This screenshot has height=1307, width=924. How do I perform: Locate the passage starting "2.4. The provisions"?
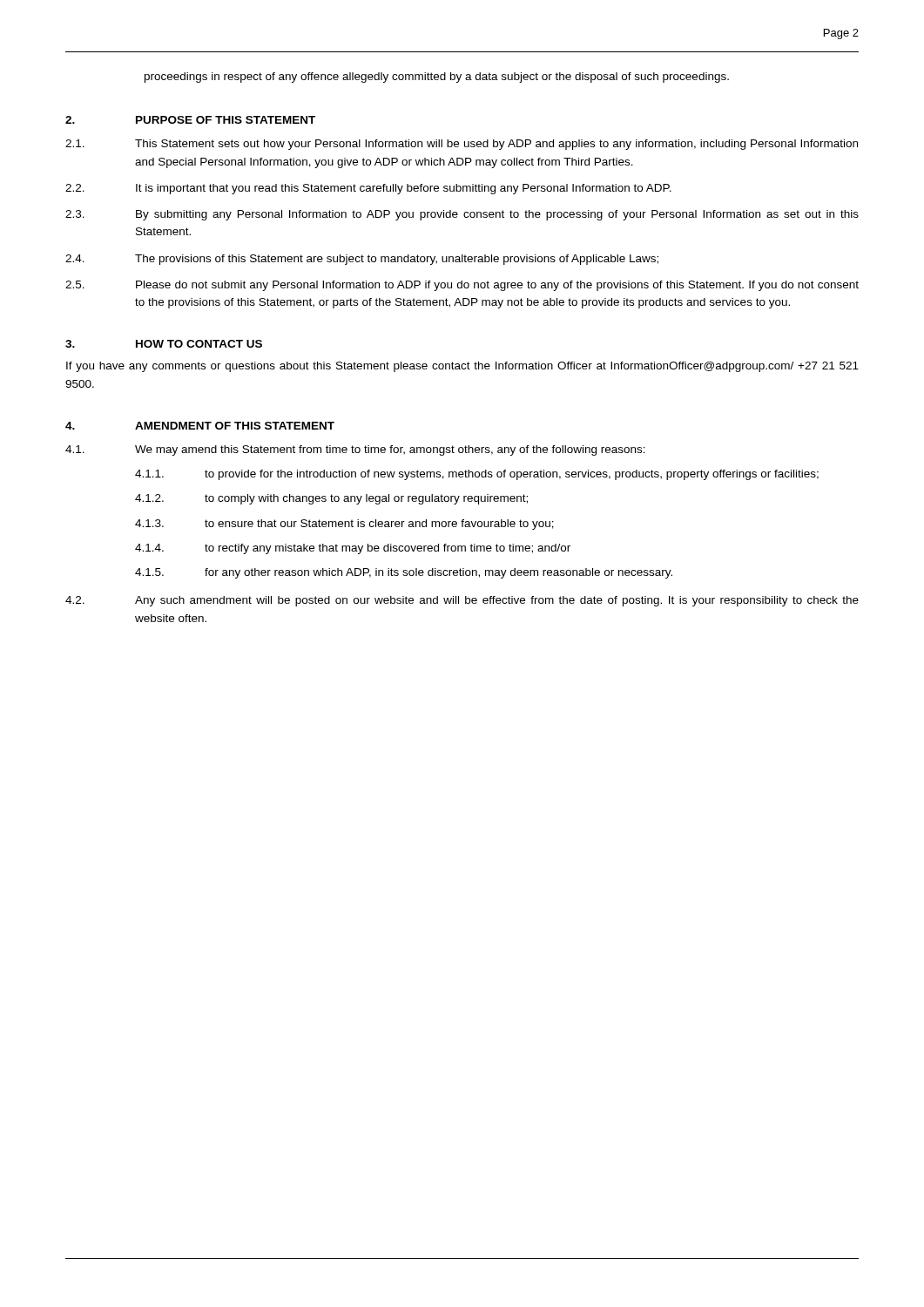click(x=462, y=258)
